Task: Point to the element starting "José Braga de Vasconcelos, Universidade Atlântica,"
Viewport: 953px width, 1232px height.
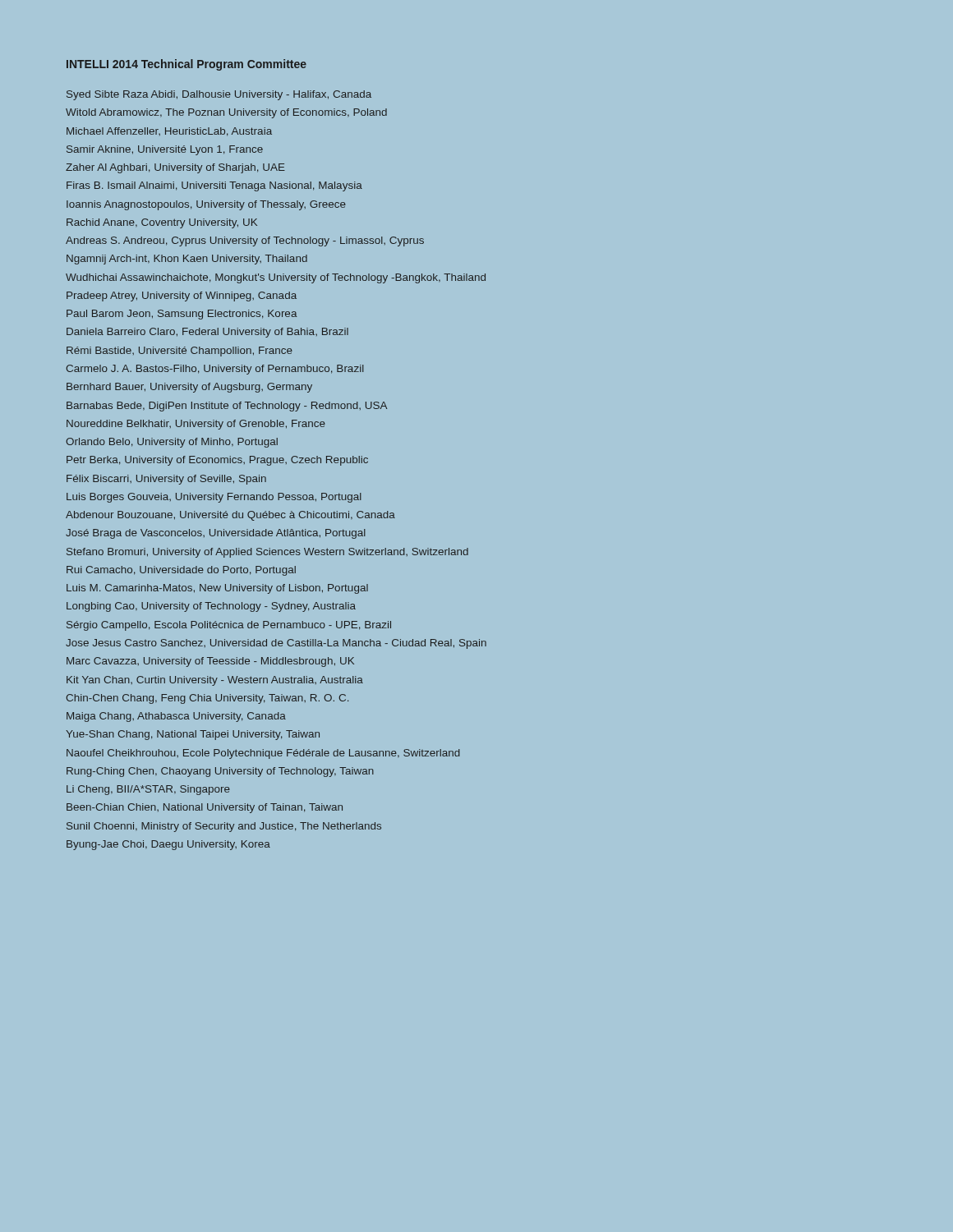Action: tap(216, 533)
